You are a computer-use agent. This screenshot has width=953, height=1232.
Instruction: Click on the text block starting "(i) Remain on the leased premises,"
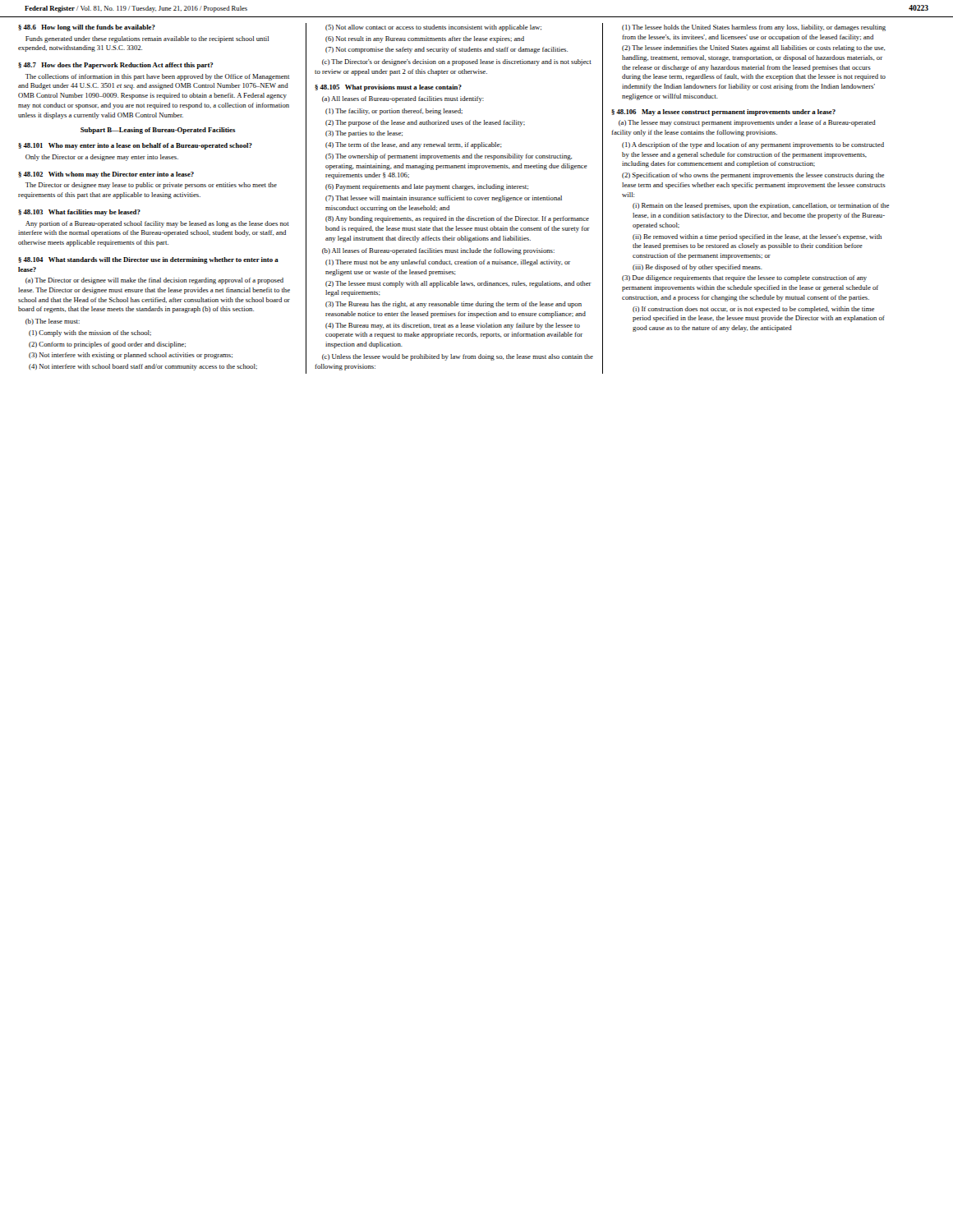click(x=761, y=215)
